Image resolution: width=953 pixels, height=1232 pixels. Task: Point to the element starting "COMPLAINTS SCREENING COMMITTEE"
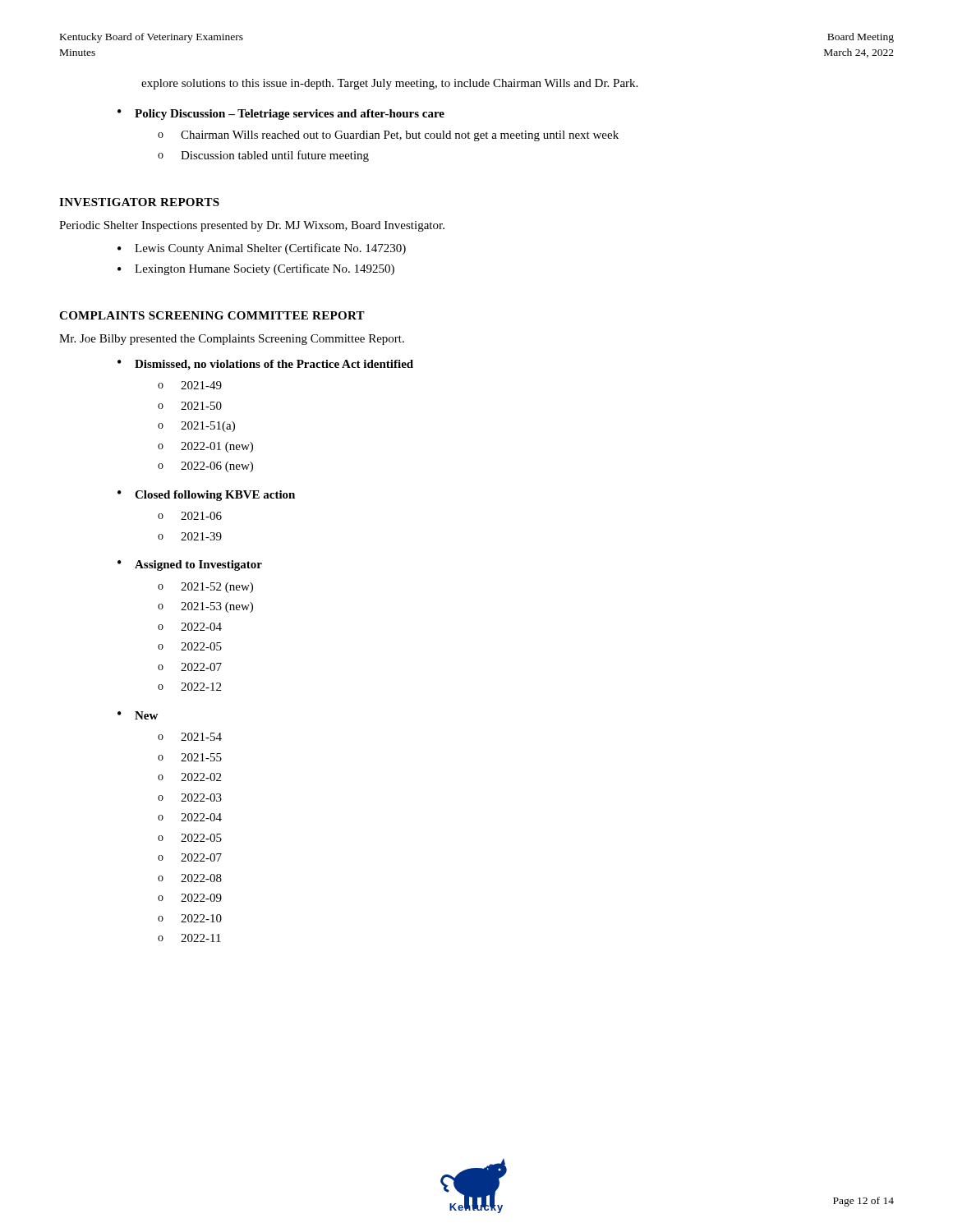click(212, 316)
